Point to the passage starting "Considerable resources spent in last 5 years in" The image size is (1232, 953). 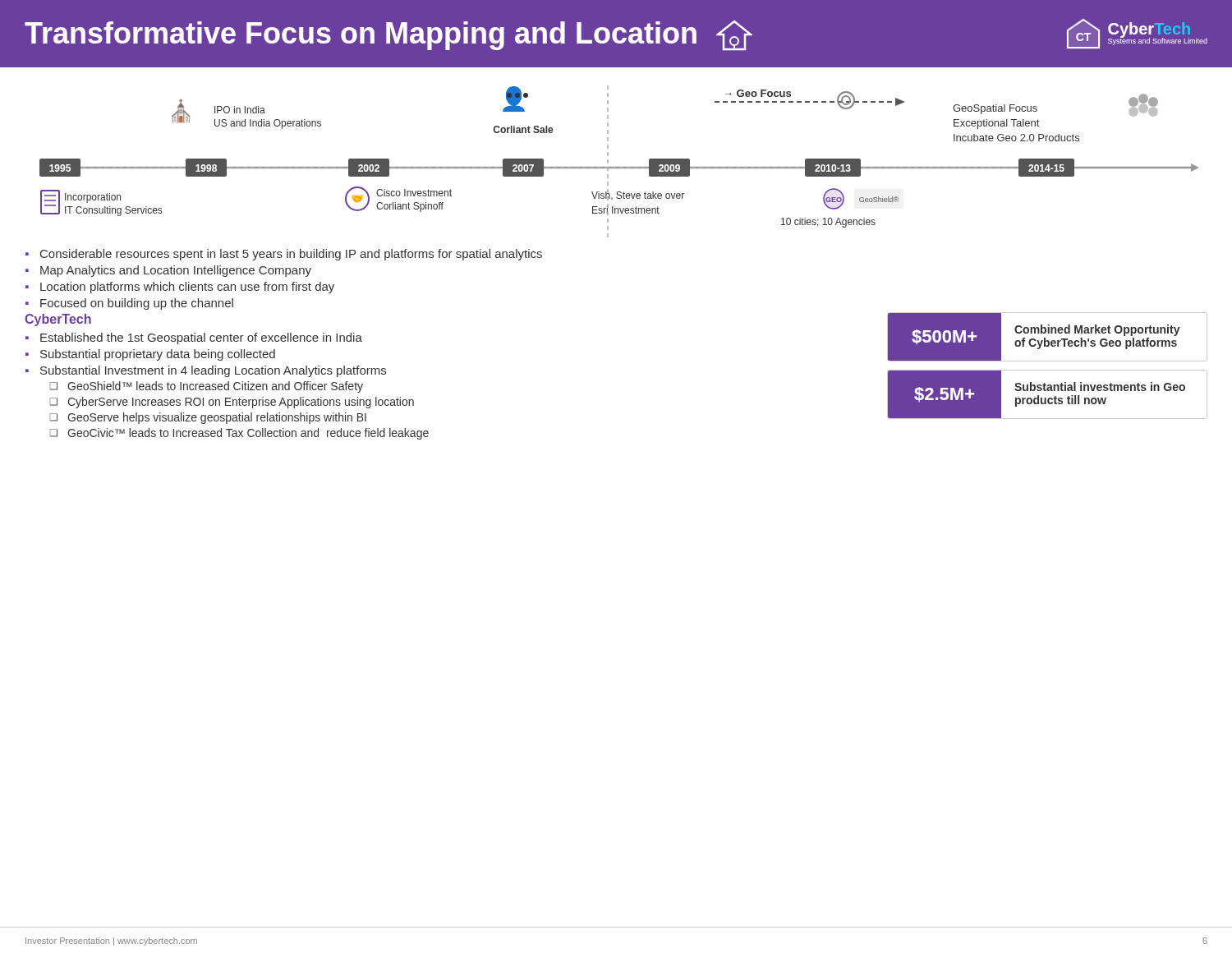(x=284, y=255)
